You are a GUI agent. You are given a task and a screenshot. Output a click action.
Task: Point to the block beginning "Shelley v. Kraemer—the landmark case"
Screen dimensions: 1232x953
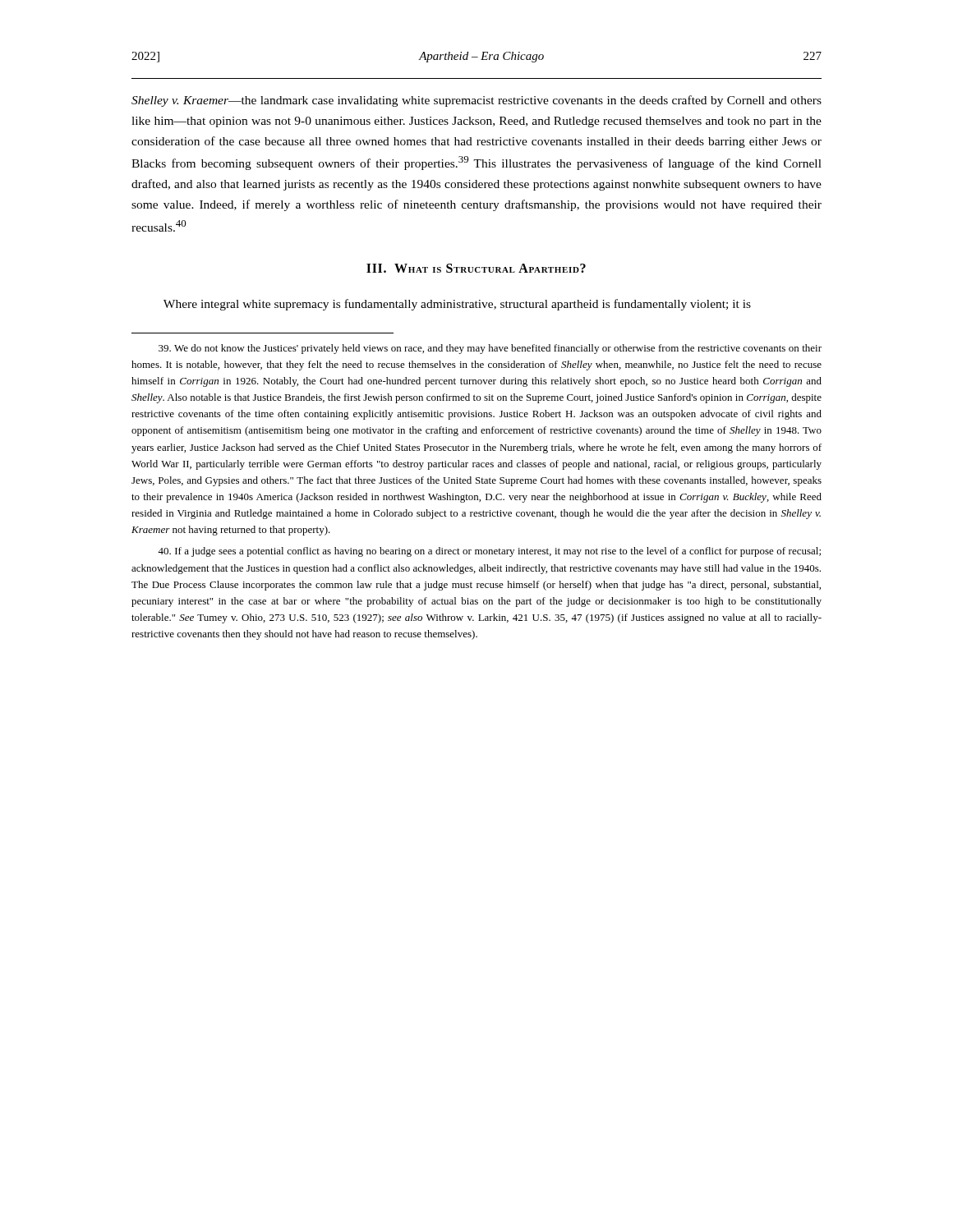click(476, 164)
